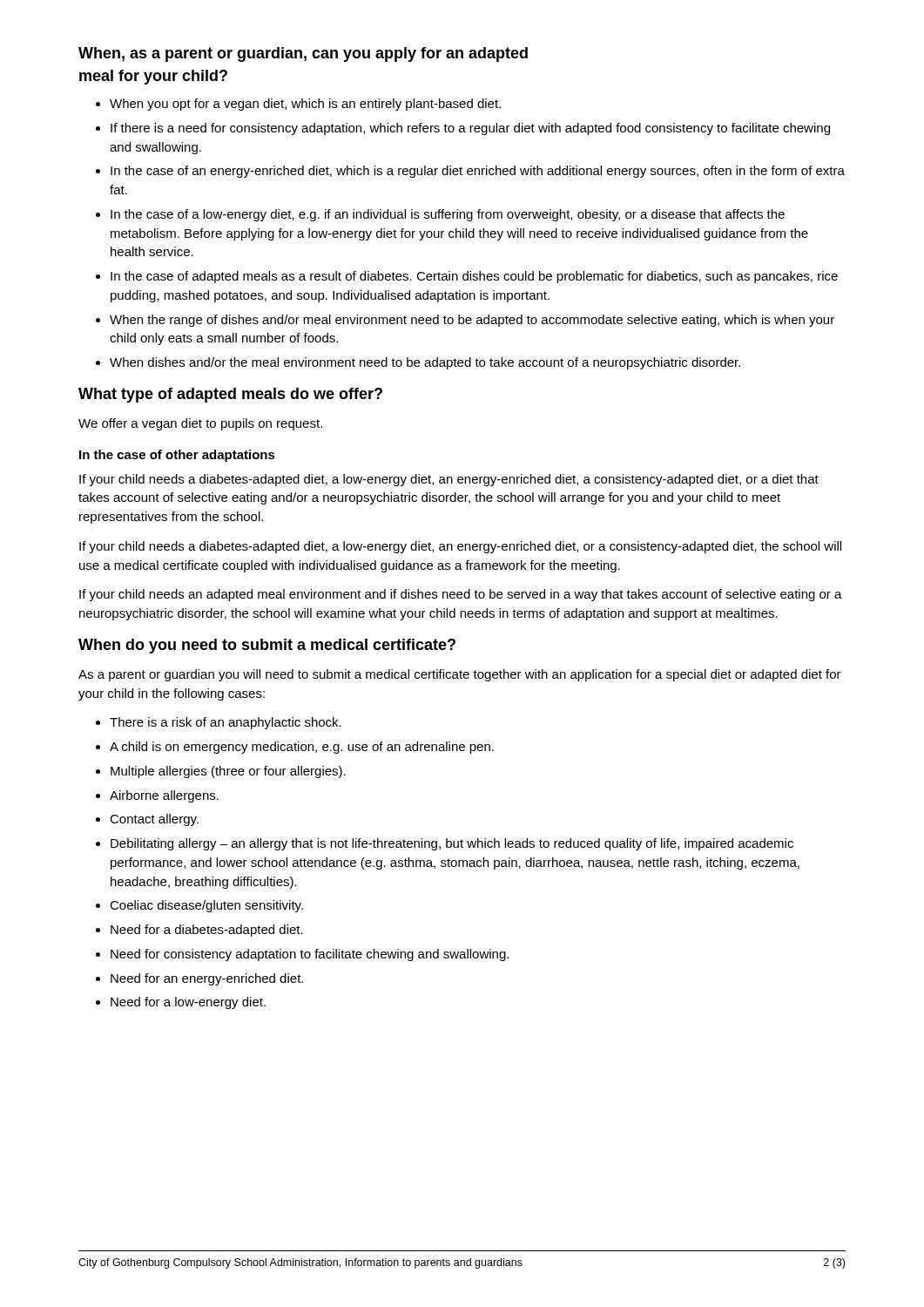
Task: Locate the section header with the text "What type of"
Action: [230, 395]
